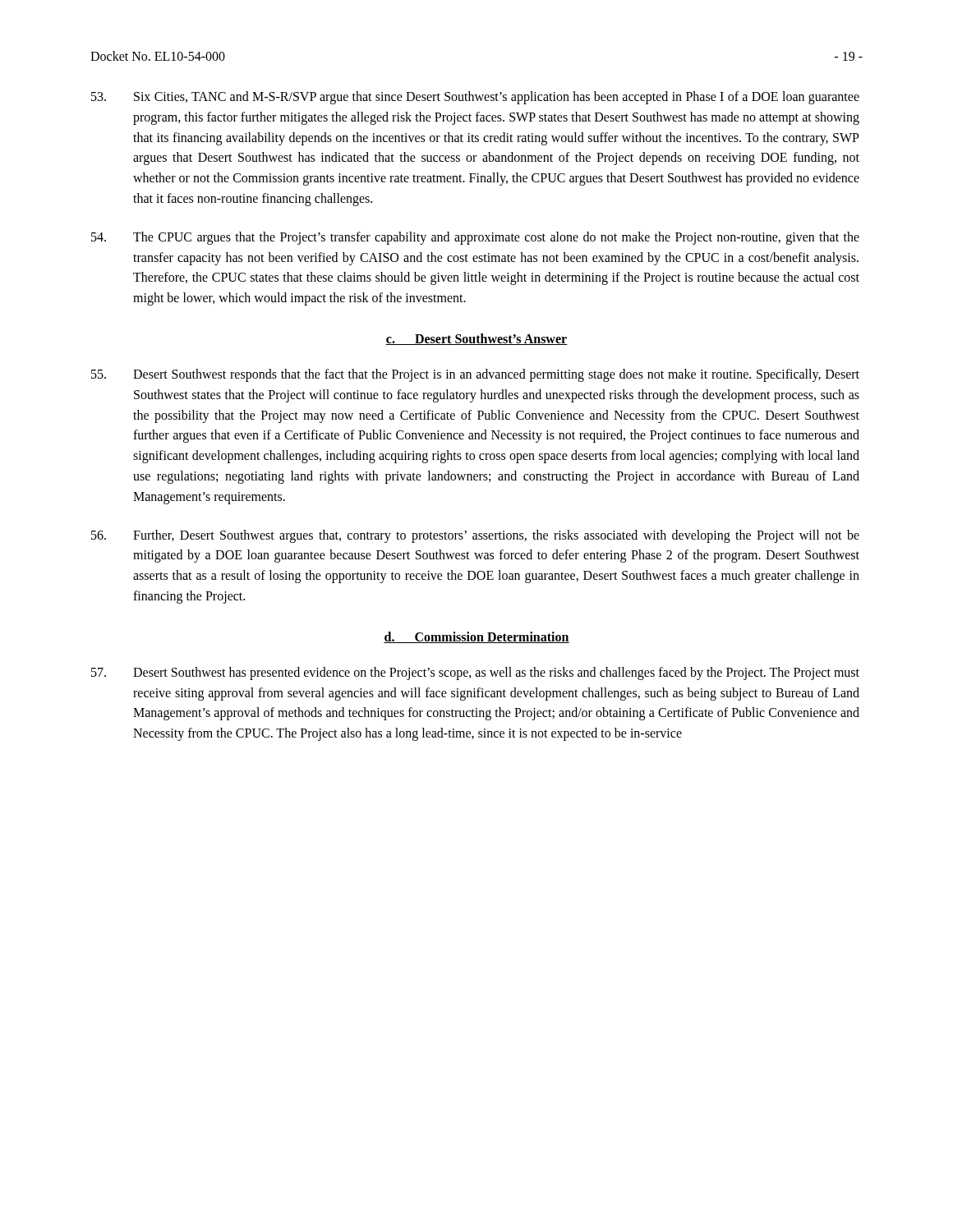This screenshot has height=1232, width=953.
Task: Click on the element starting "Six Cities, TANC and M-S-R/SVP argue that"
Action: point(475,148)
